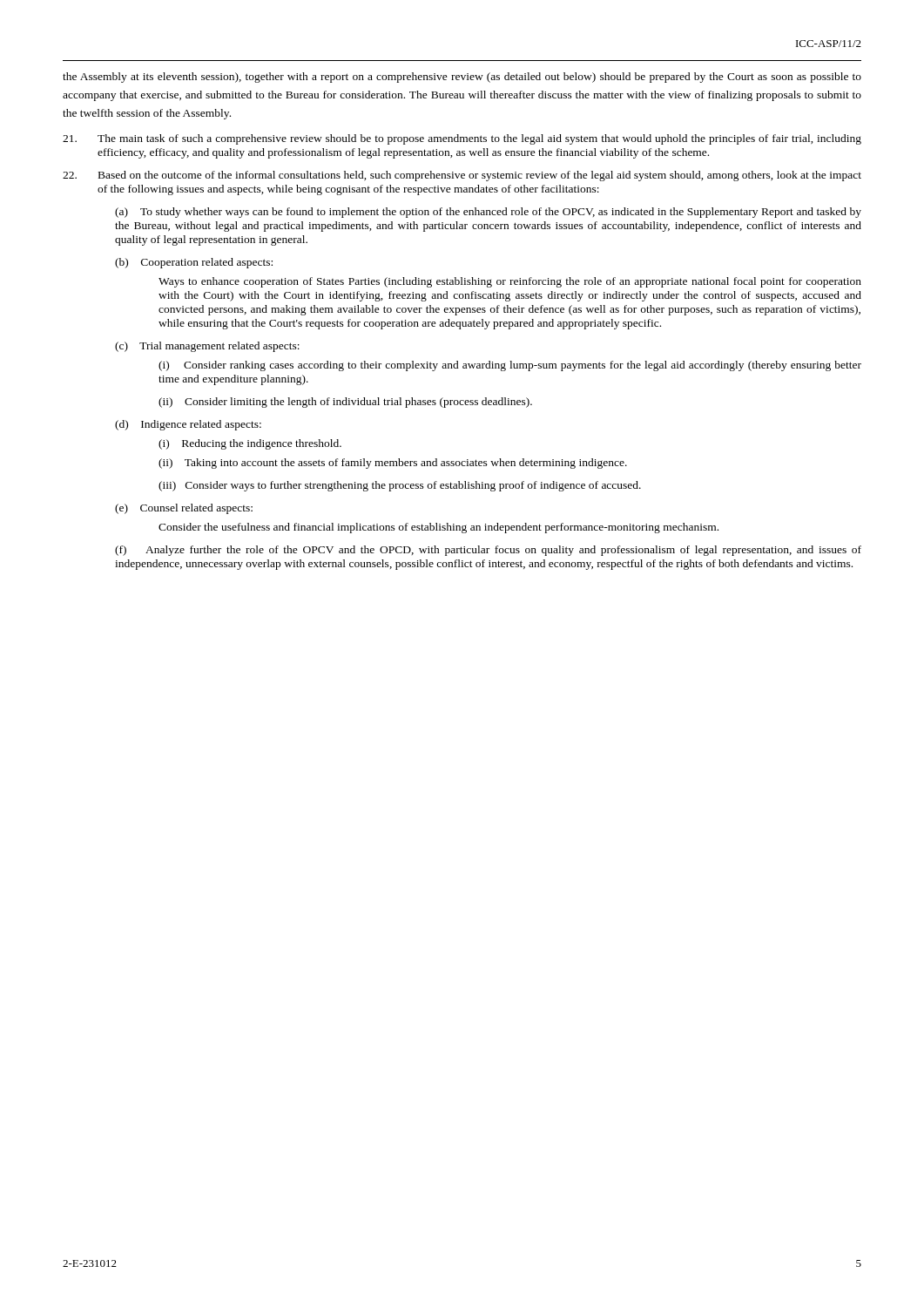Select the passage starting "(a) To study whether ways"

488,225
